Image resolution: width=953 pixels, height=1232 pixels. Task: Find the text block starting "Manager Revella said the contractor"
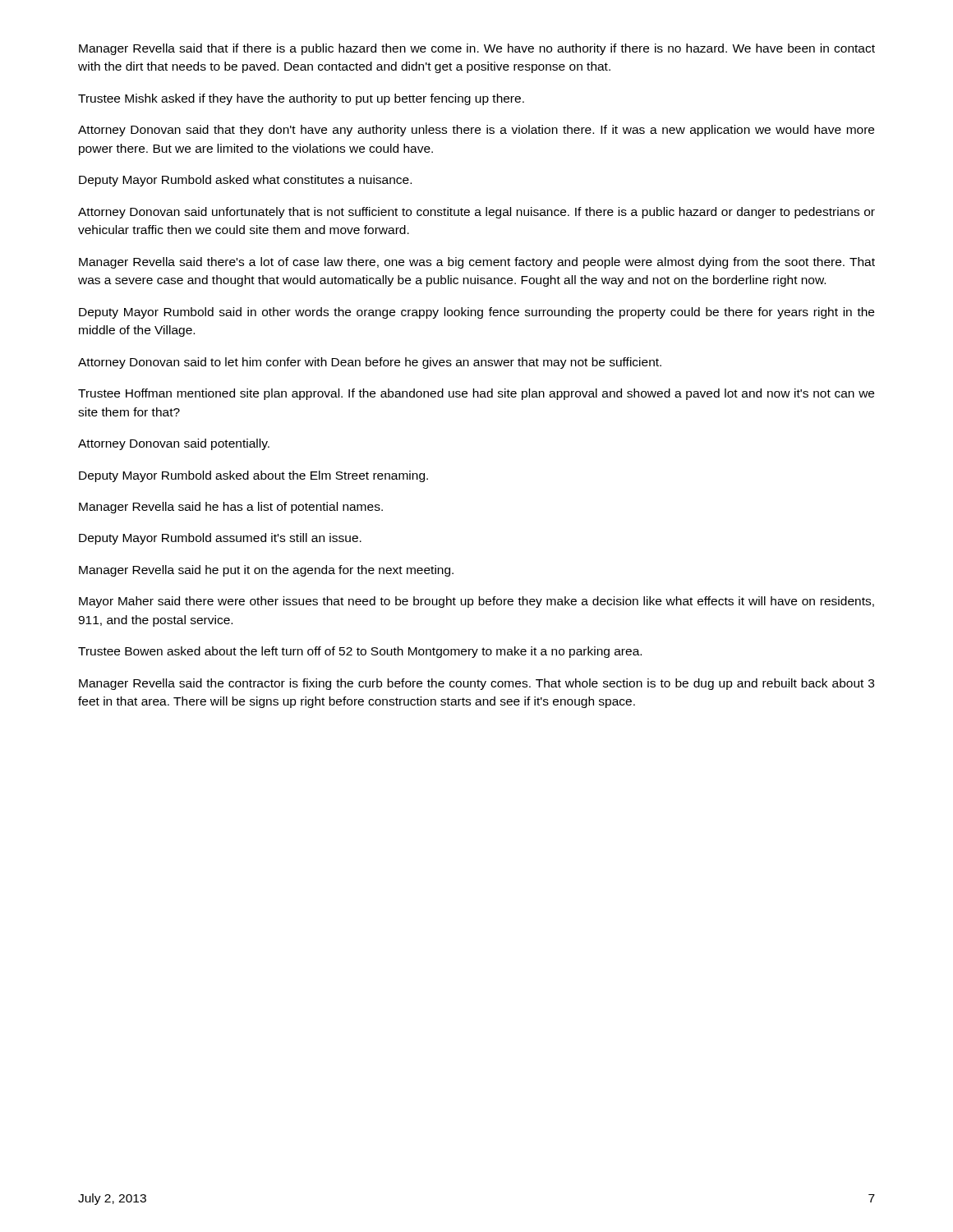click(x=476, y=692)
